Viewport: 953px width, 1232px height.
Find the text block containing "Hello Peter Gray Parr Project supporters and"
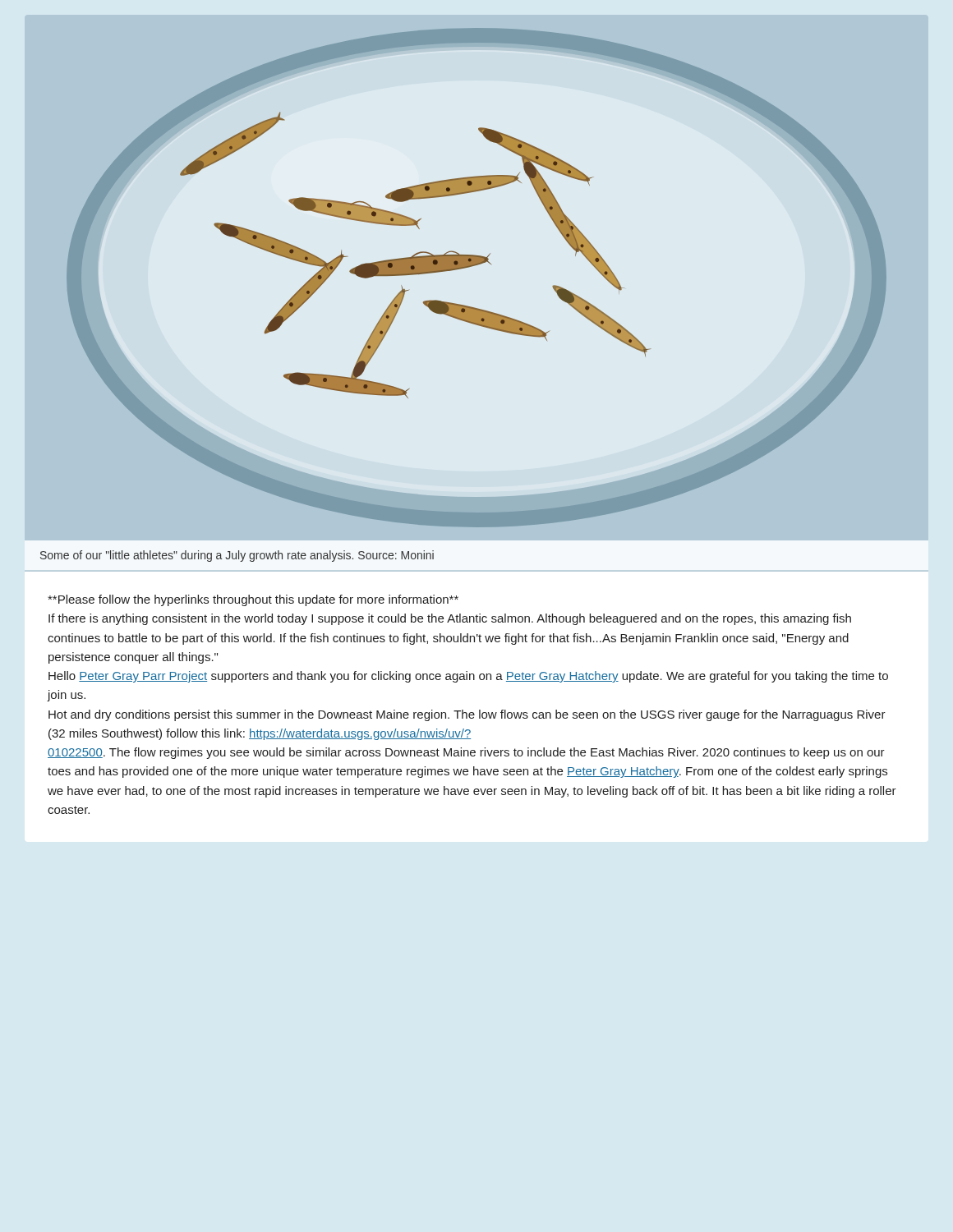476,685
